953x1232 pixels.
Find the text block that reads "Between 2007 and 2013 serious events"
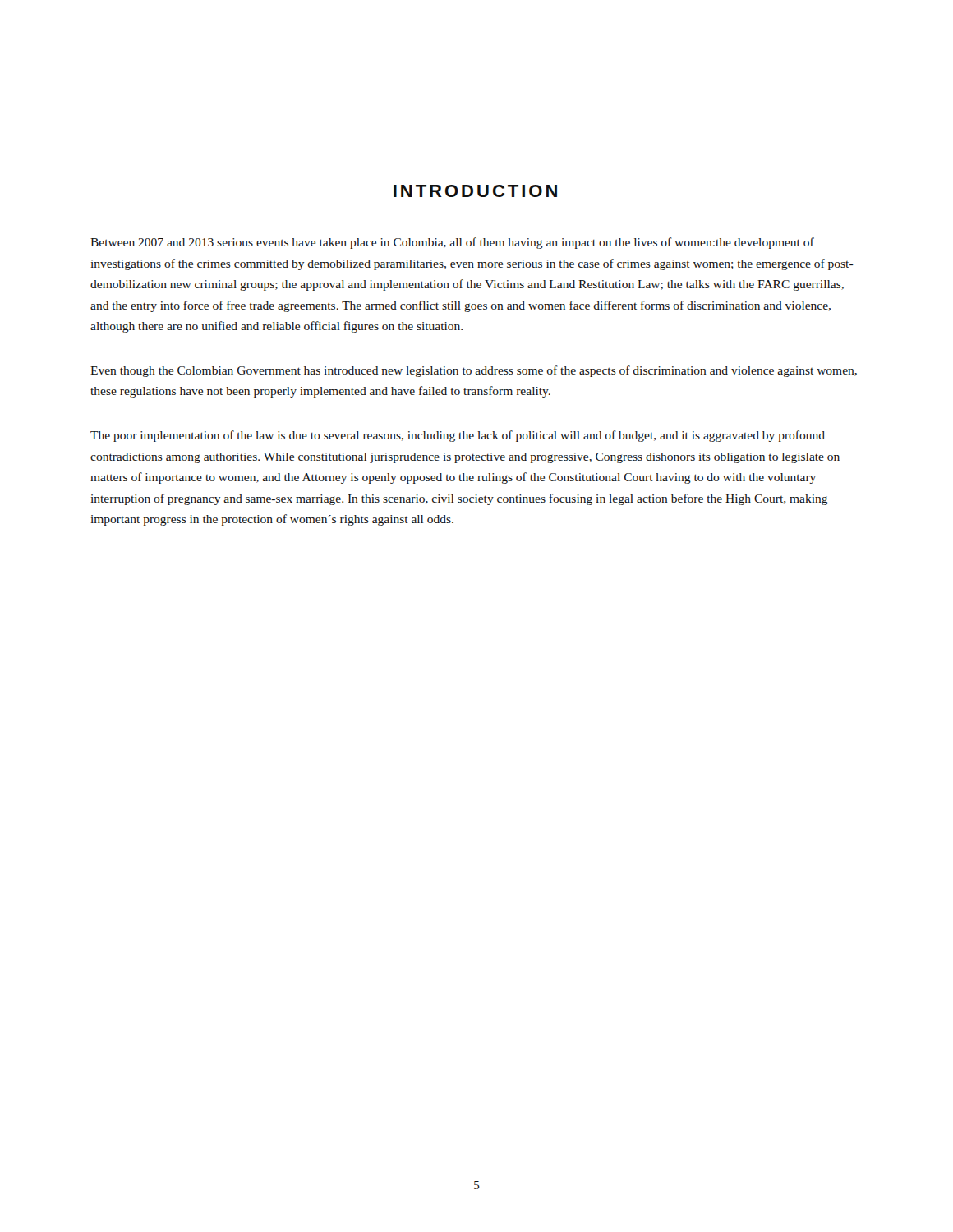coord(472,284)
